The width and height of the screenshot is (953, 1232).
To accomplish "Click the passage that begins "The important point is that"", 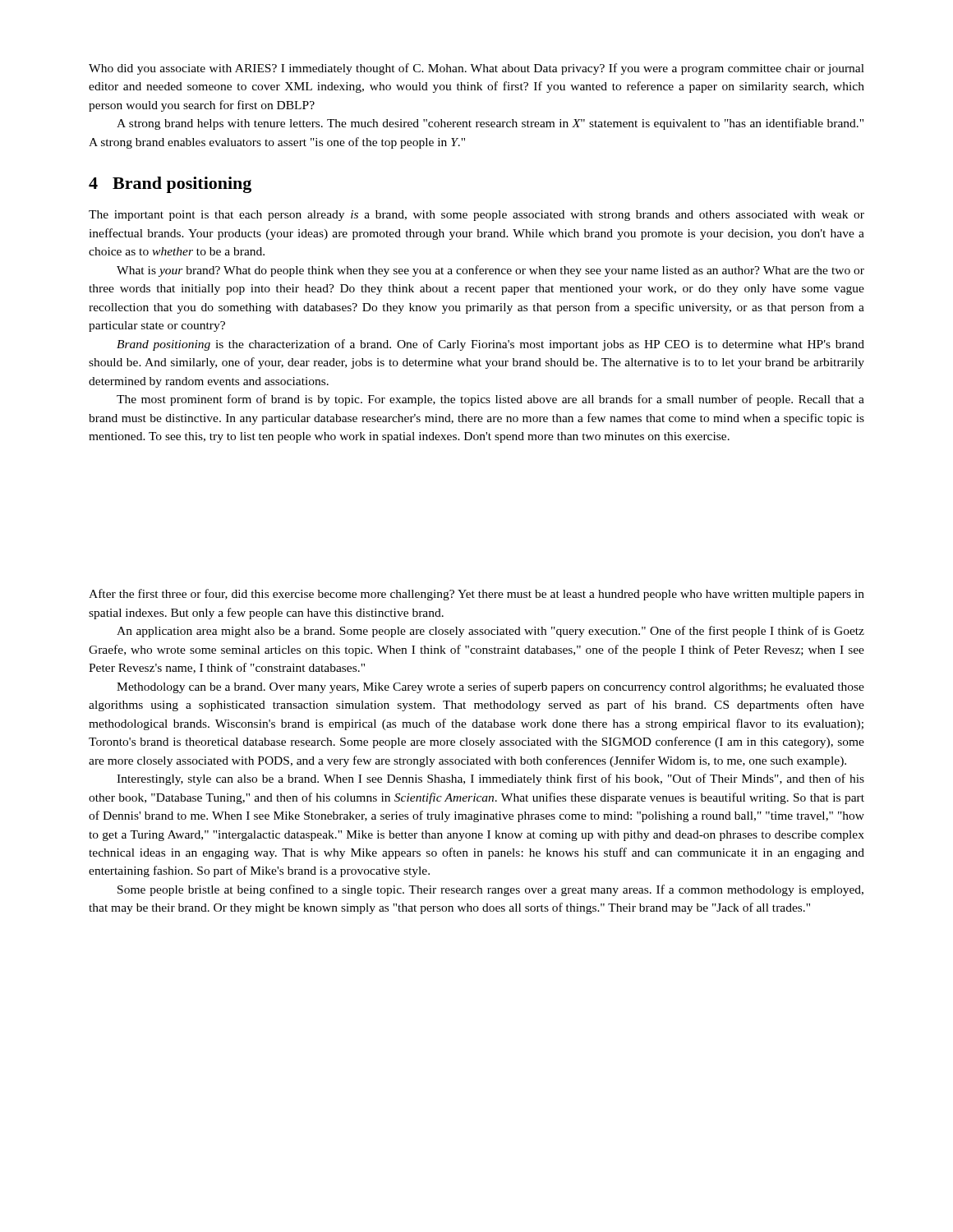I will (476, 216).
